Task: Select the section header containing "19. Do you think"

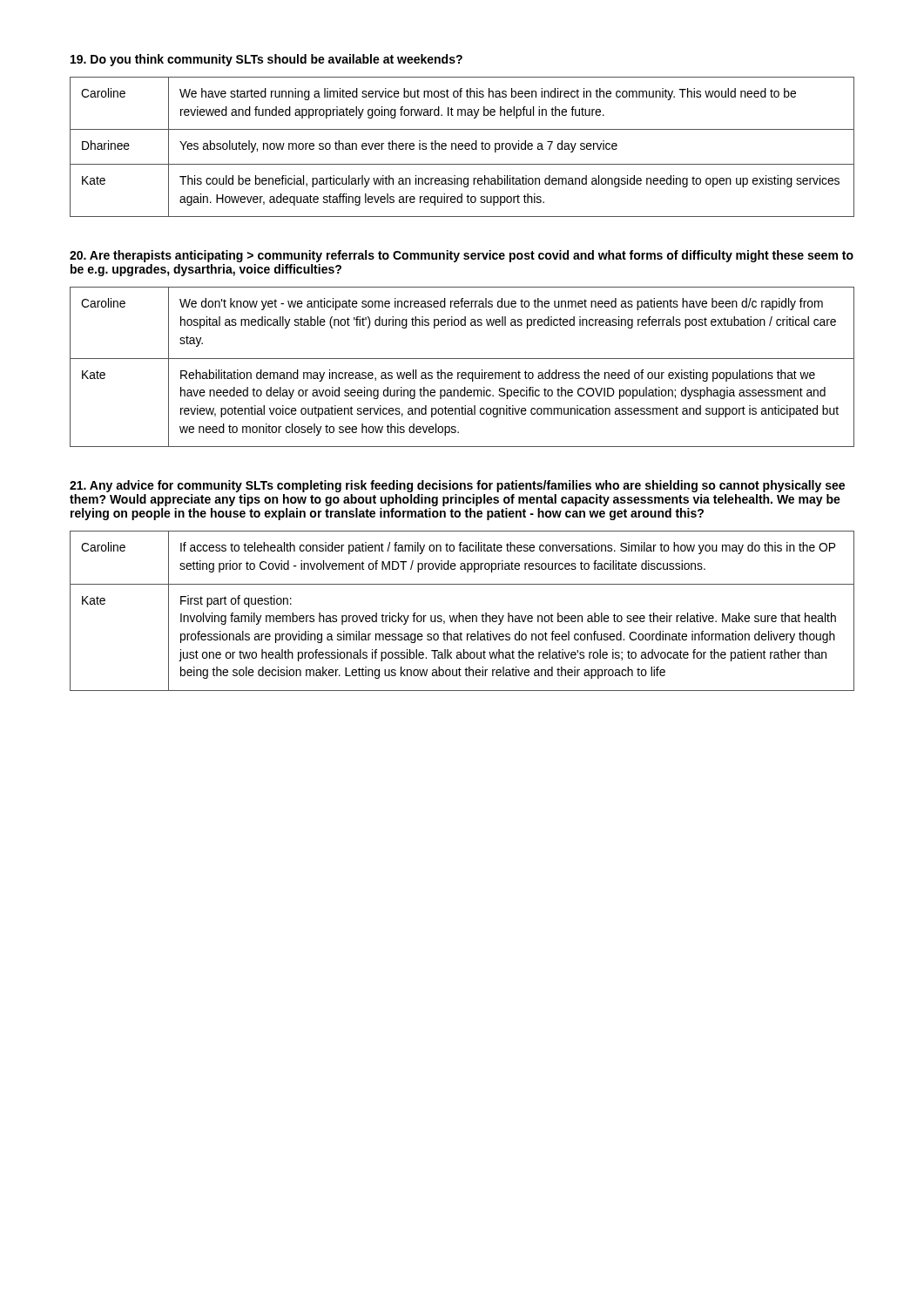Action: [x=266, y=59]
